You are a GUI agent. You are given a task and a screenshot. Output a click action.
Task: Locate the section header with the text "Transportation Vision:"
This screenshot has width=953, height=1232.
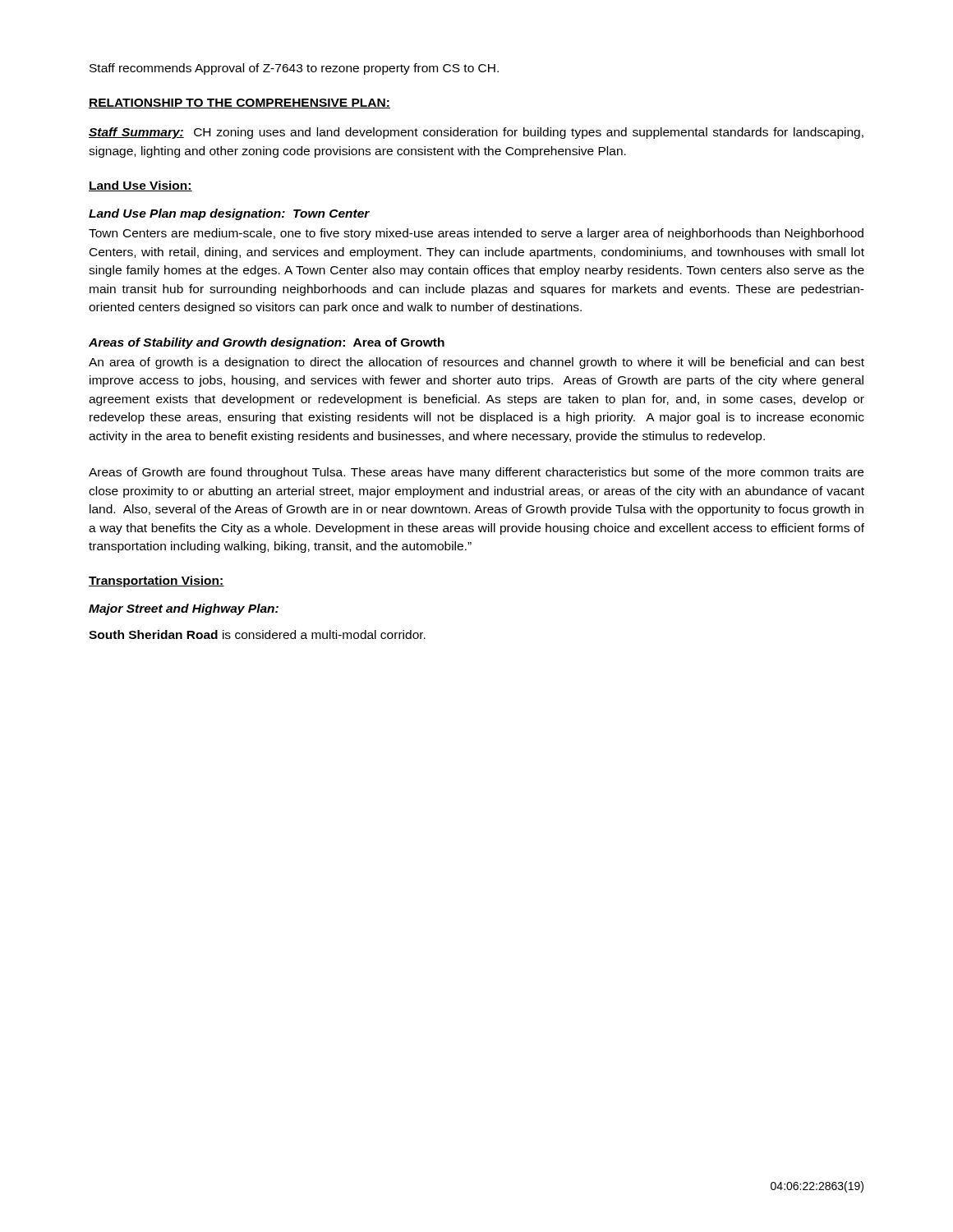(x=156, y=581)
